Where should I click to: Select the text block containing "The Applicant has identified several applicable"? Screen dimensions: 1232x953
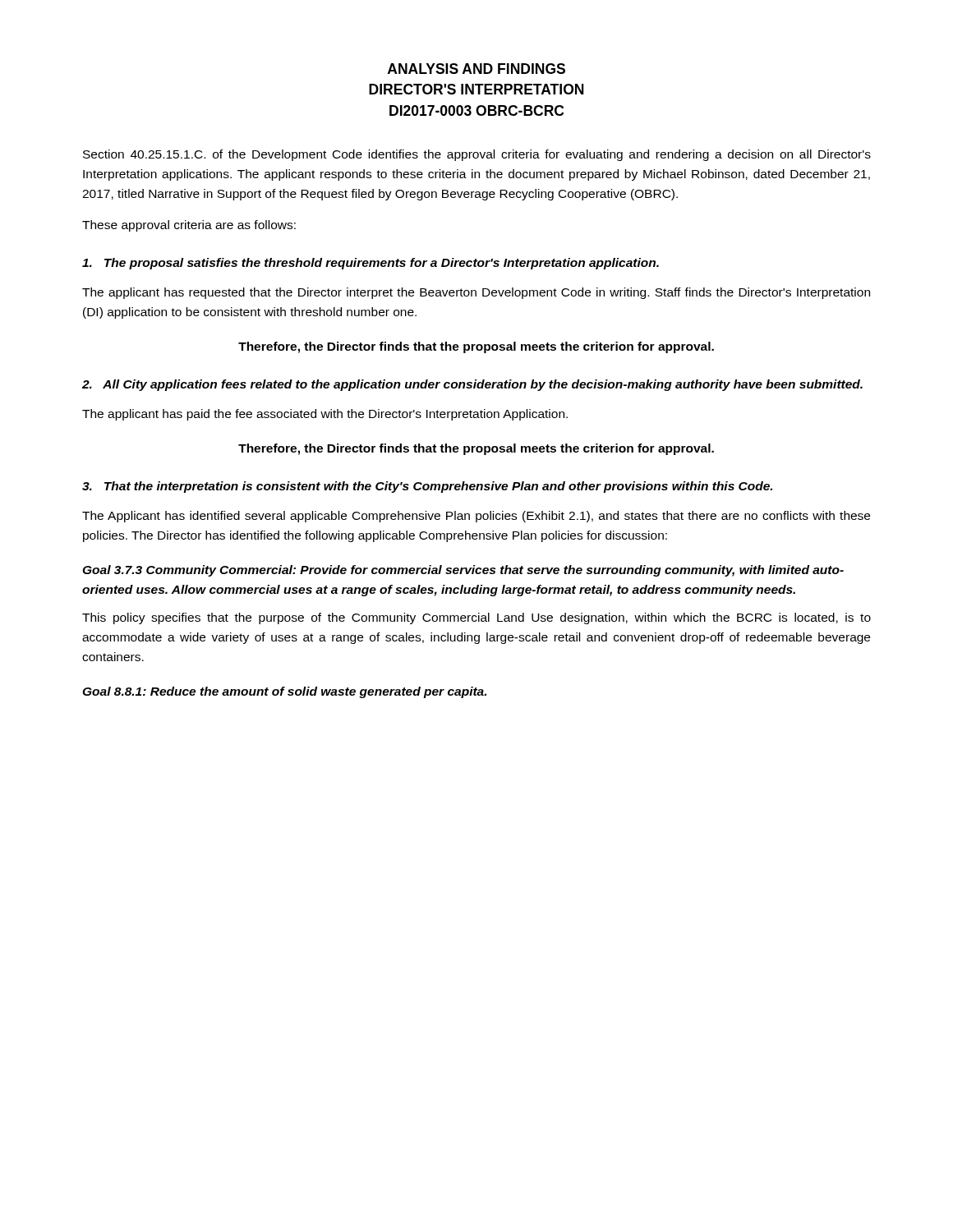476,526
